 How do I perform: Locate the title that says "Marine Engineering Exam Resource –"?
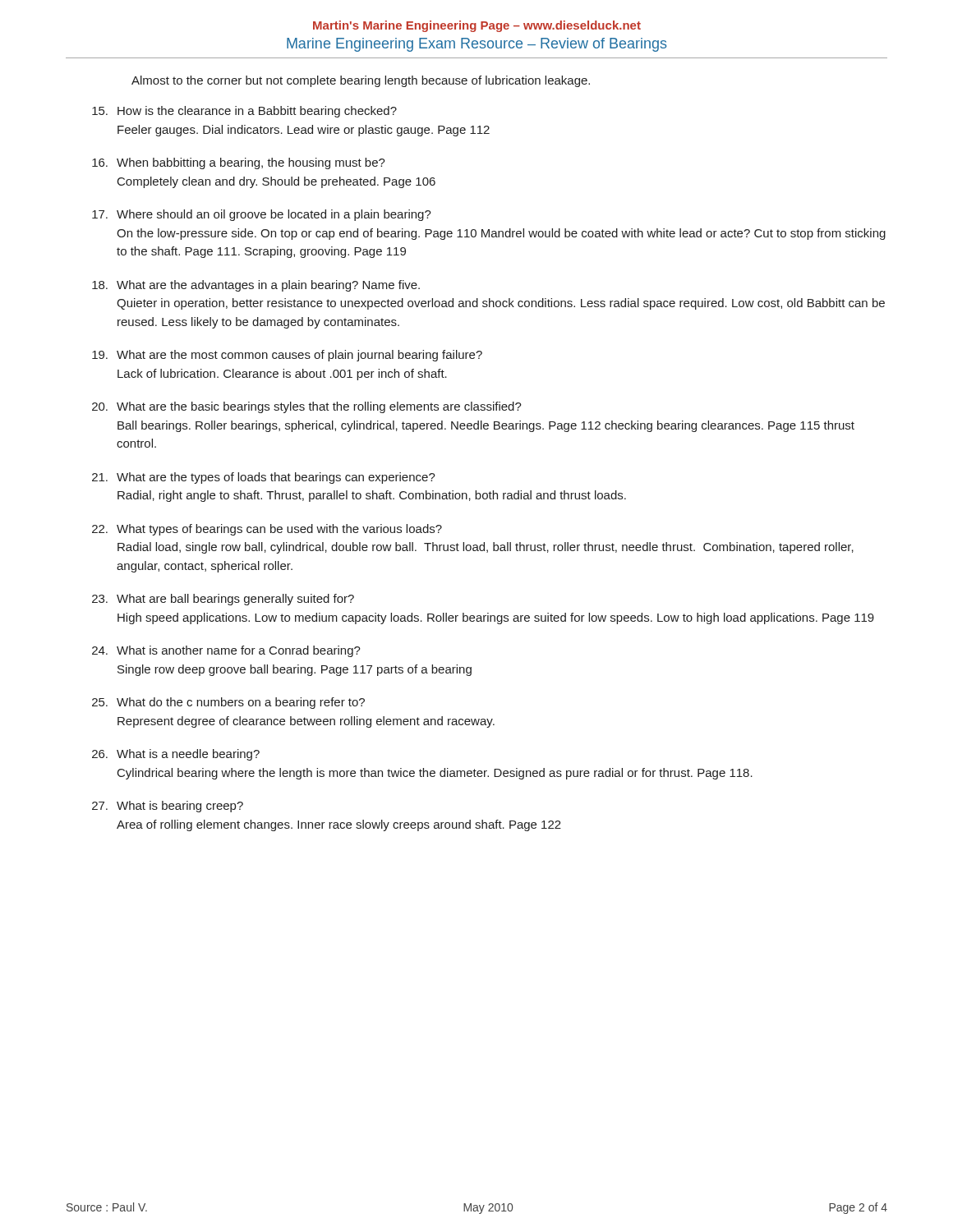tap(476, 44)
